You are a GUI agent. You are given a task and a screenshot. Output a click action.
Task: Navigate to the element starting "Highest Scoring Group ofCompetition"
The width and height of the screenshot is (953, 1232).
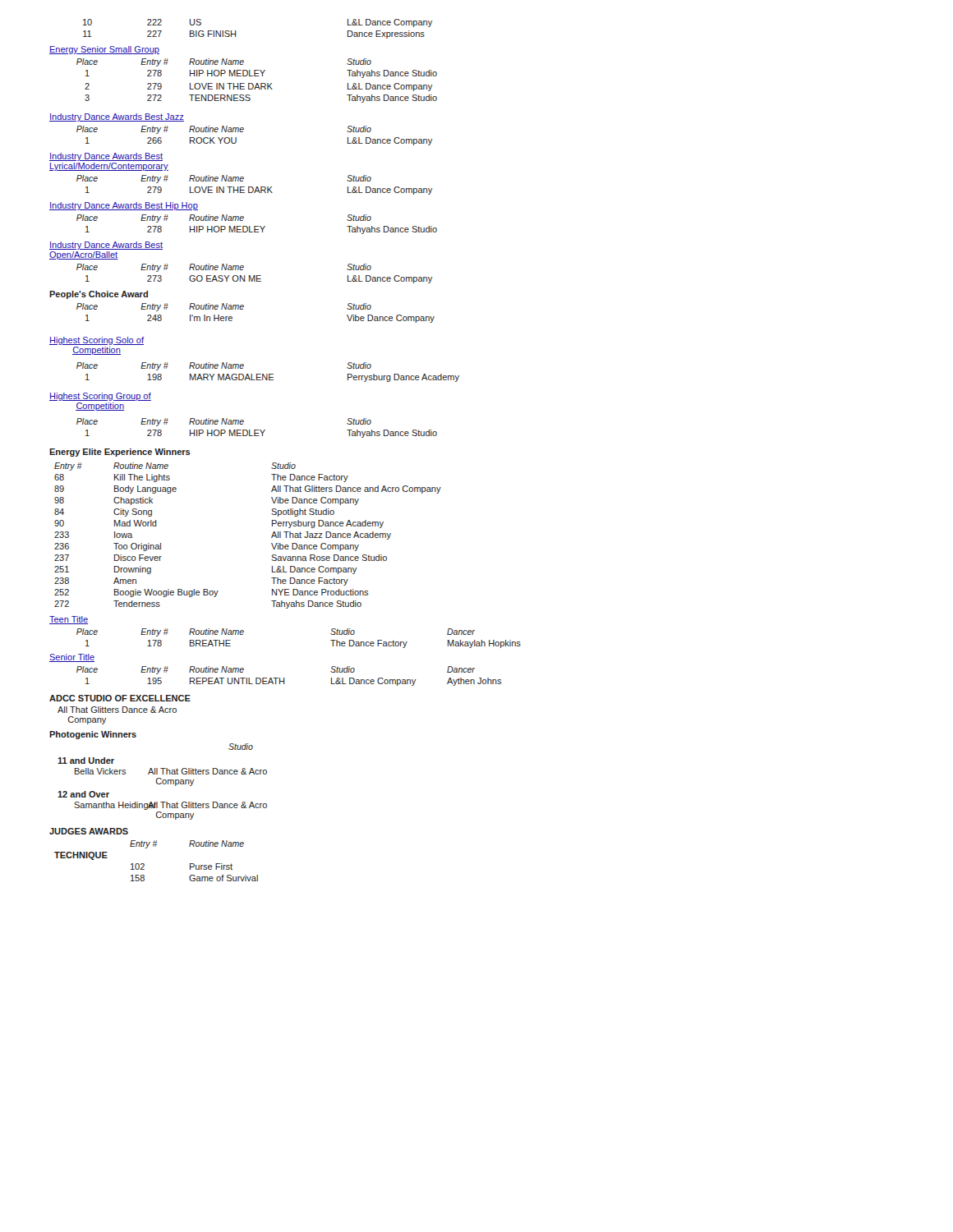point(100,401)
